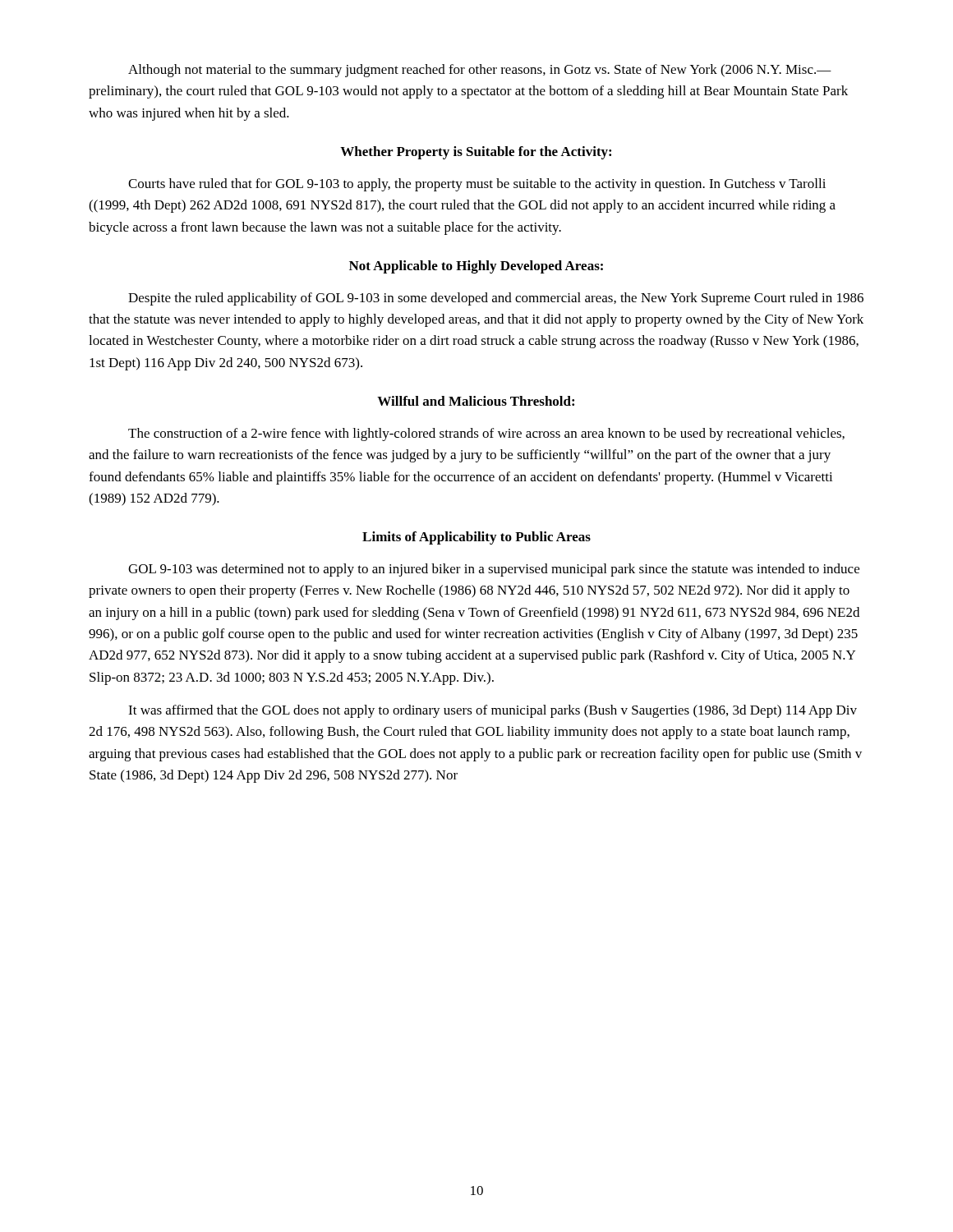Click on the block starting "Willful and Malicious Threshold:"
Screen dimensions: 1232x953
coord(476,401)
